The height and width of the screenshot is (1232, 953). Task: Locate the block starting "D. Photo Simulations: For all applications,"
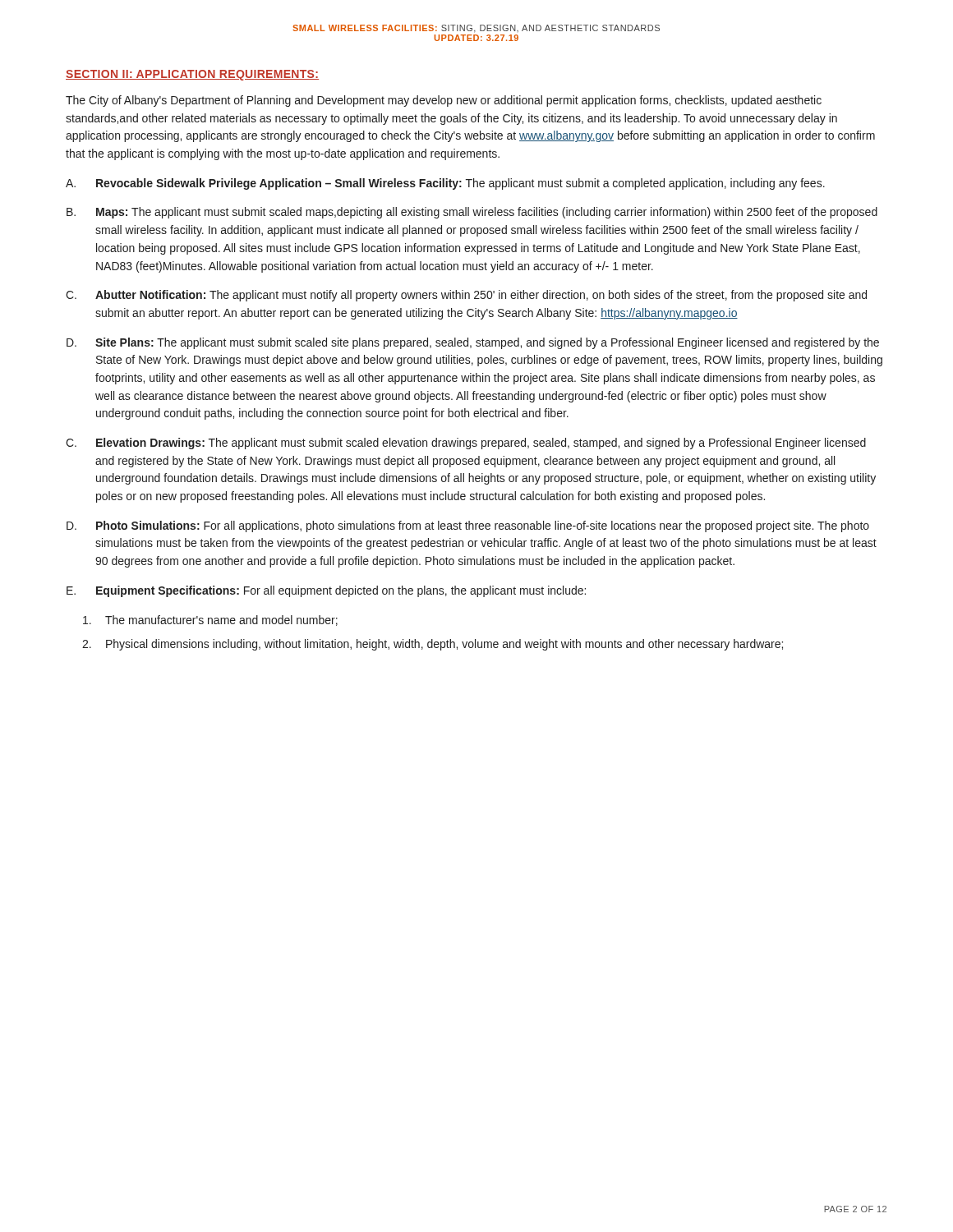click(476, 544)
